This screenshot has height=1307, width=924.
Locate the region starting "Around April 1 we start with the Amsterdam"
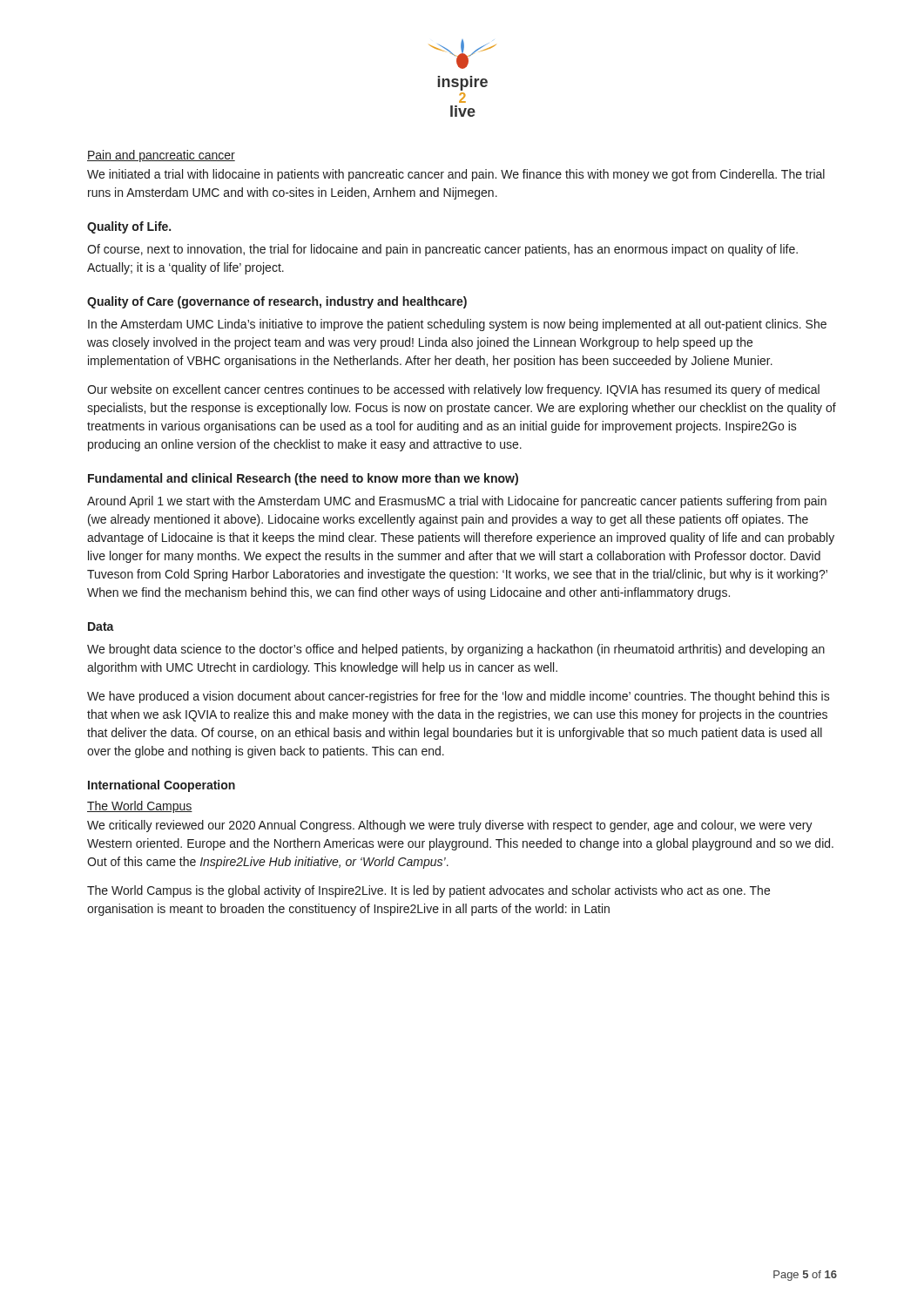[462, 547]
